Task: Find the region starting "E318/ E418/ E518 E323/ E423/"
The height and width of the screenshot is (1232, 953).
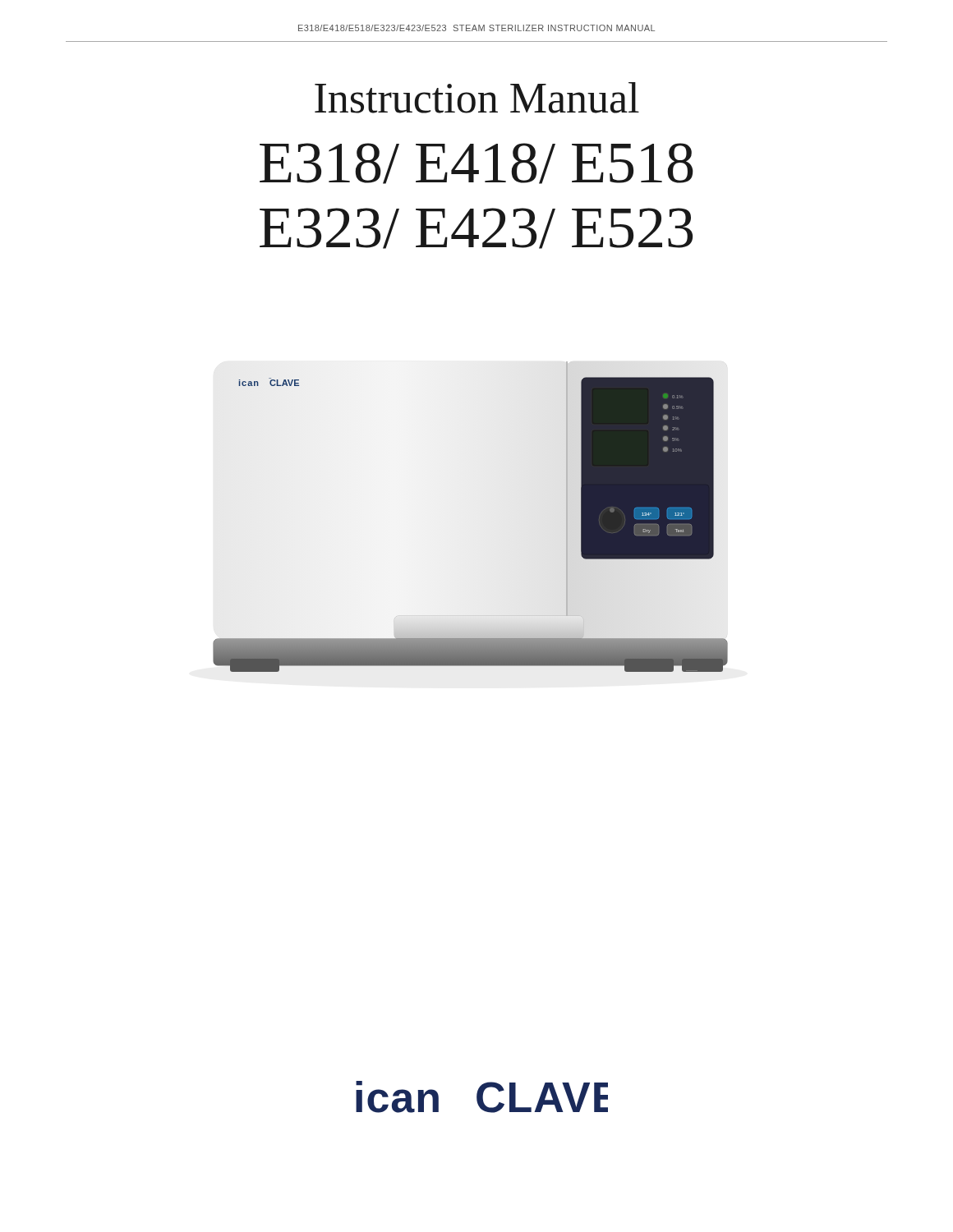Action: tap(476, 196)
